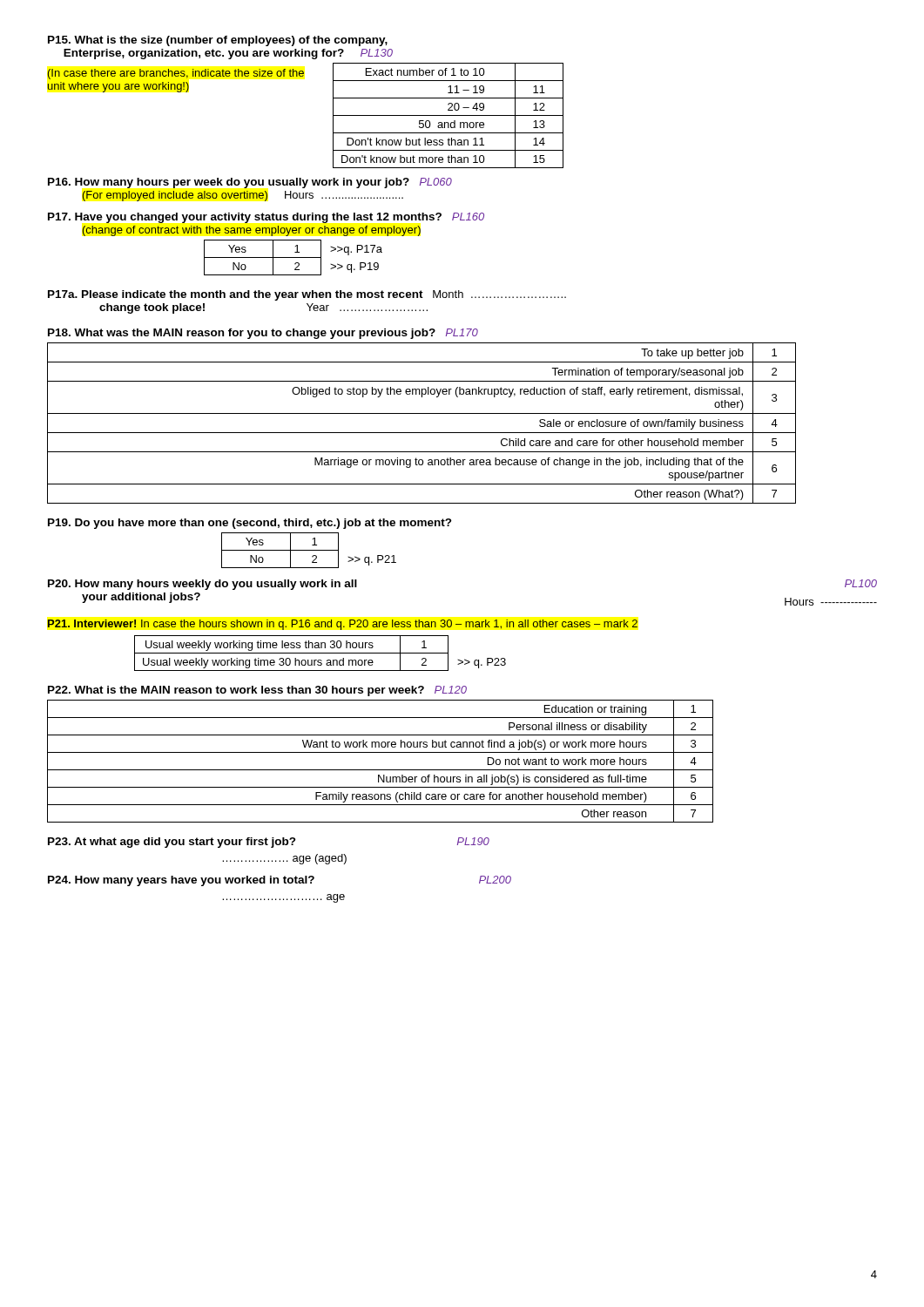This screenshot has height=1307, width=924.
Task: Select the text block that says "(For employed include"
Action: click(243, 195)
